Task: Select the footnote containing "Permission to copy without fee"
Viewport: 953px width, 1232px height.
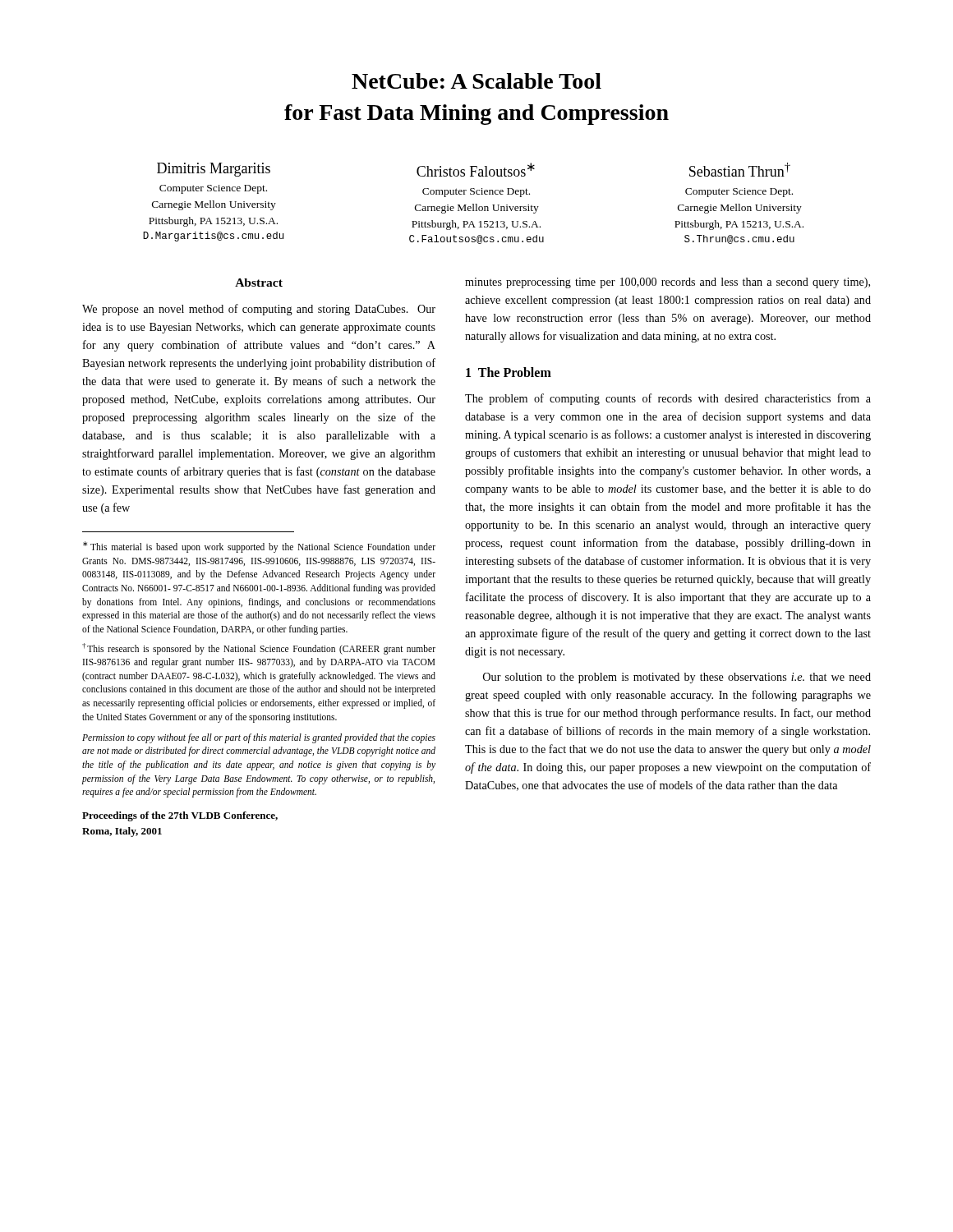Action: [x=259, y=765]
